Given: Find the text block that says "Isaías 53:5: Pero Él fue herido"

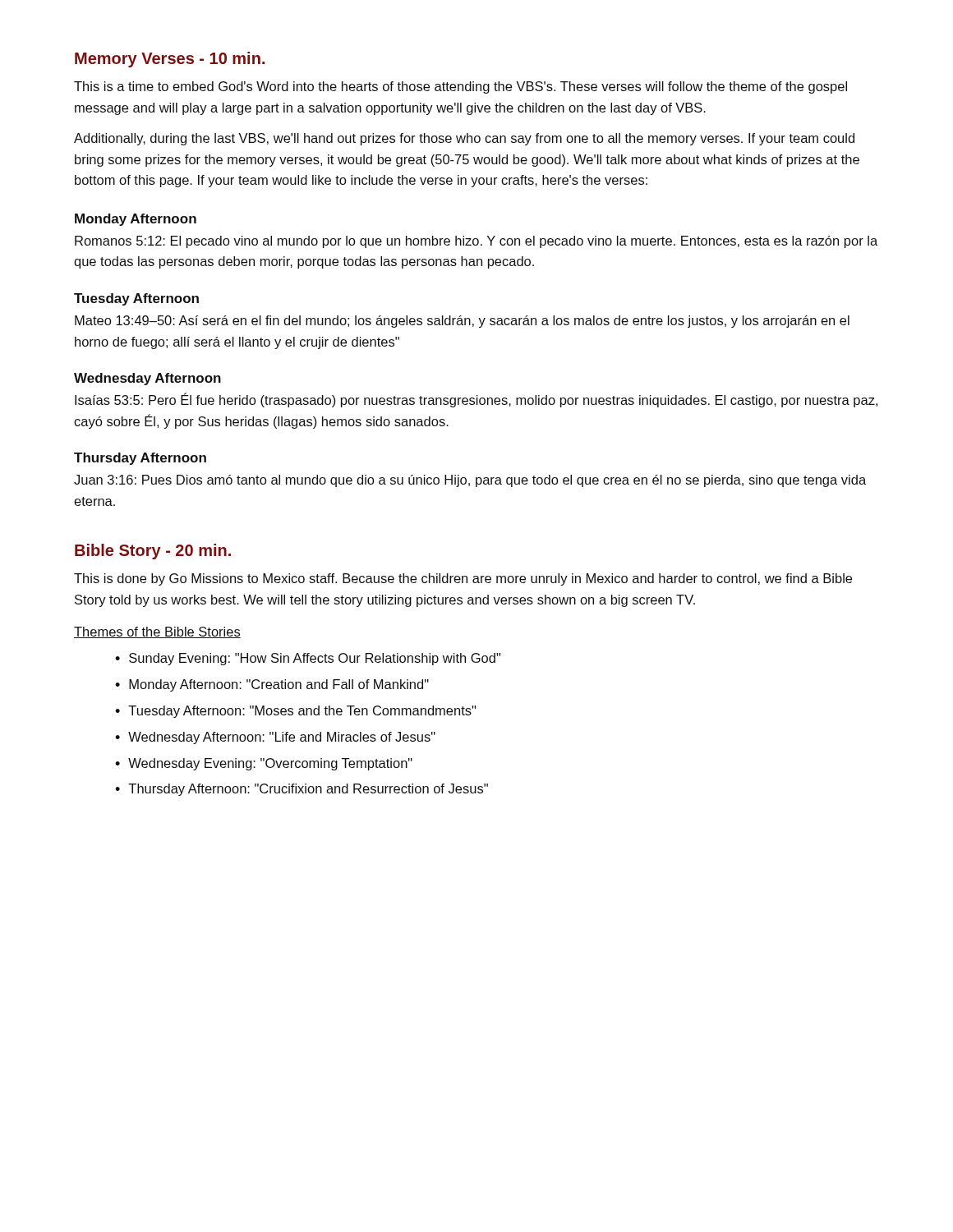Looking at the screenshot, I should pos(476,411).
